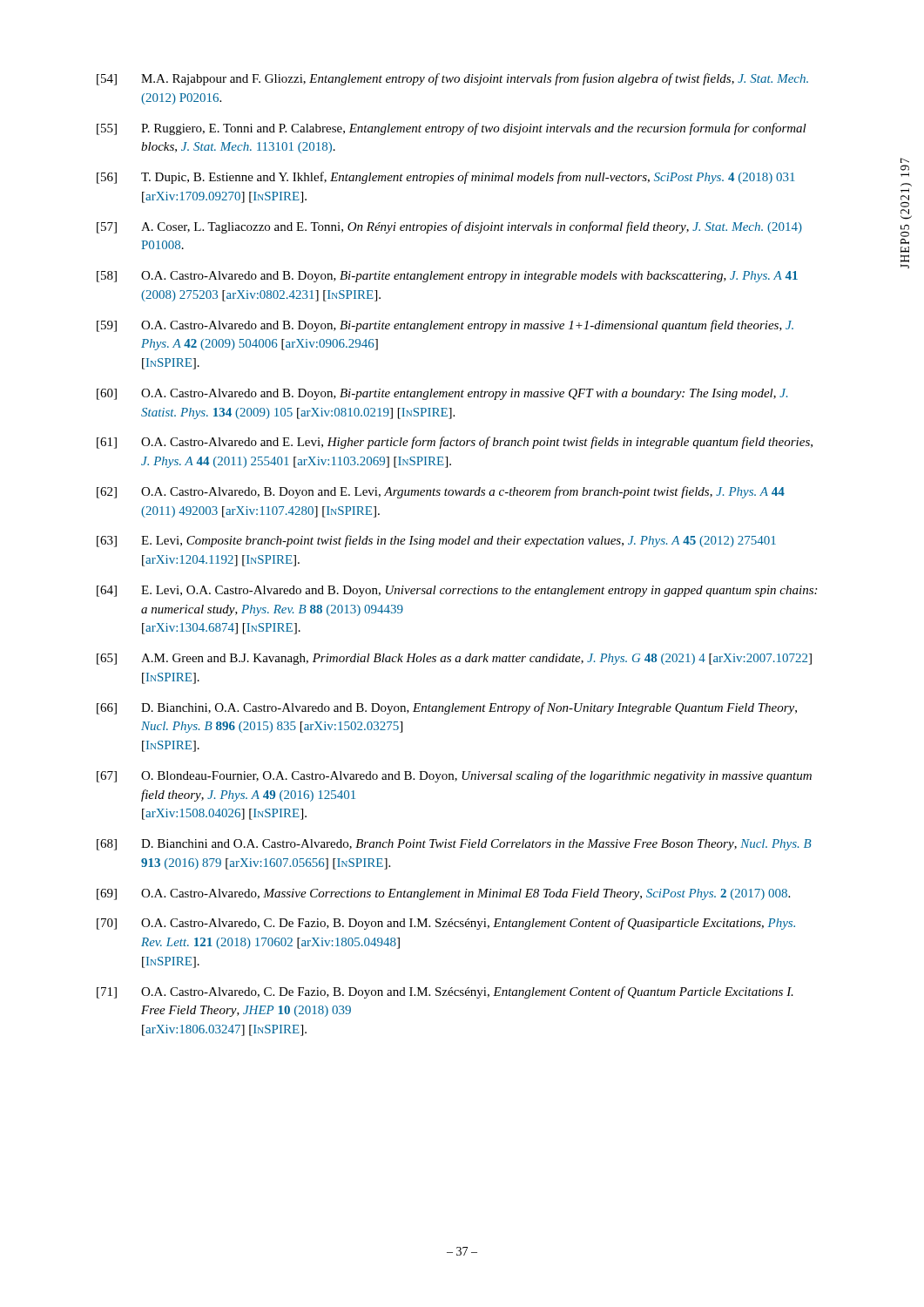Screen dimensions: 1307x924
Task: Point to the element starting "[60] O.A. Castro-Alvaredo and"
Action: (458, 403)
